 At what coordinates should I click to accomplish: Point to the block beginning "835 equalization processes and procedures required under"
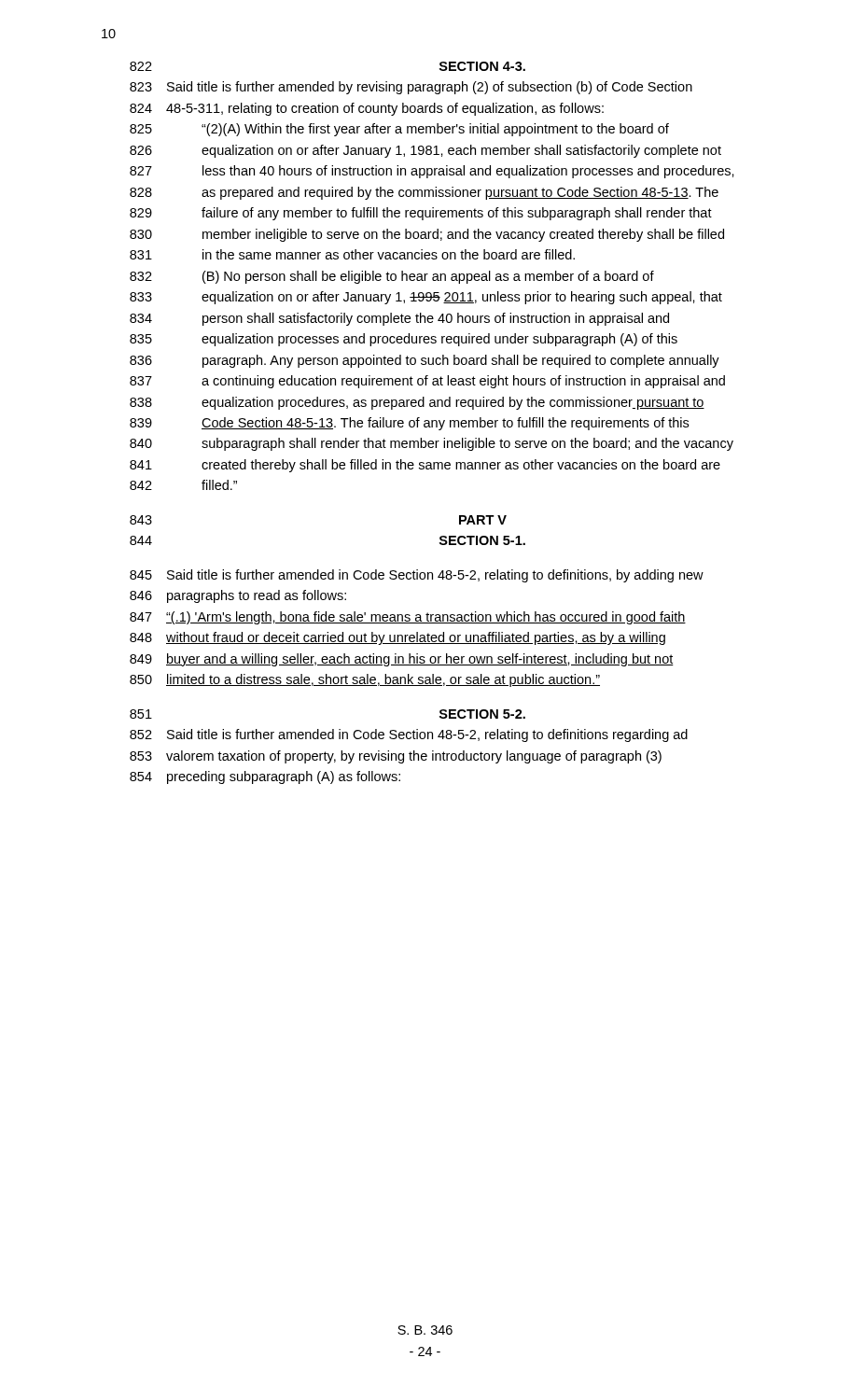(x=450, y=339)
